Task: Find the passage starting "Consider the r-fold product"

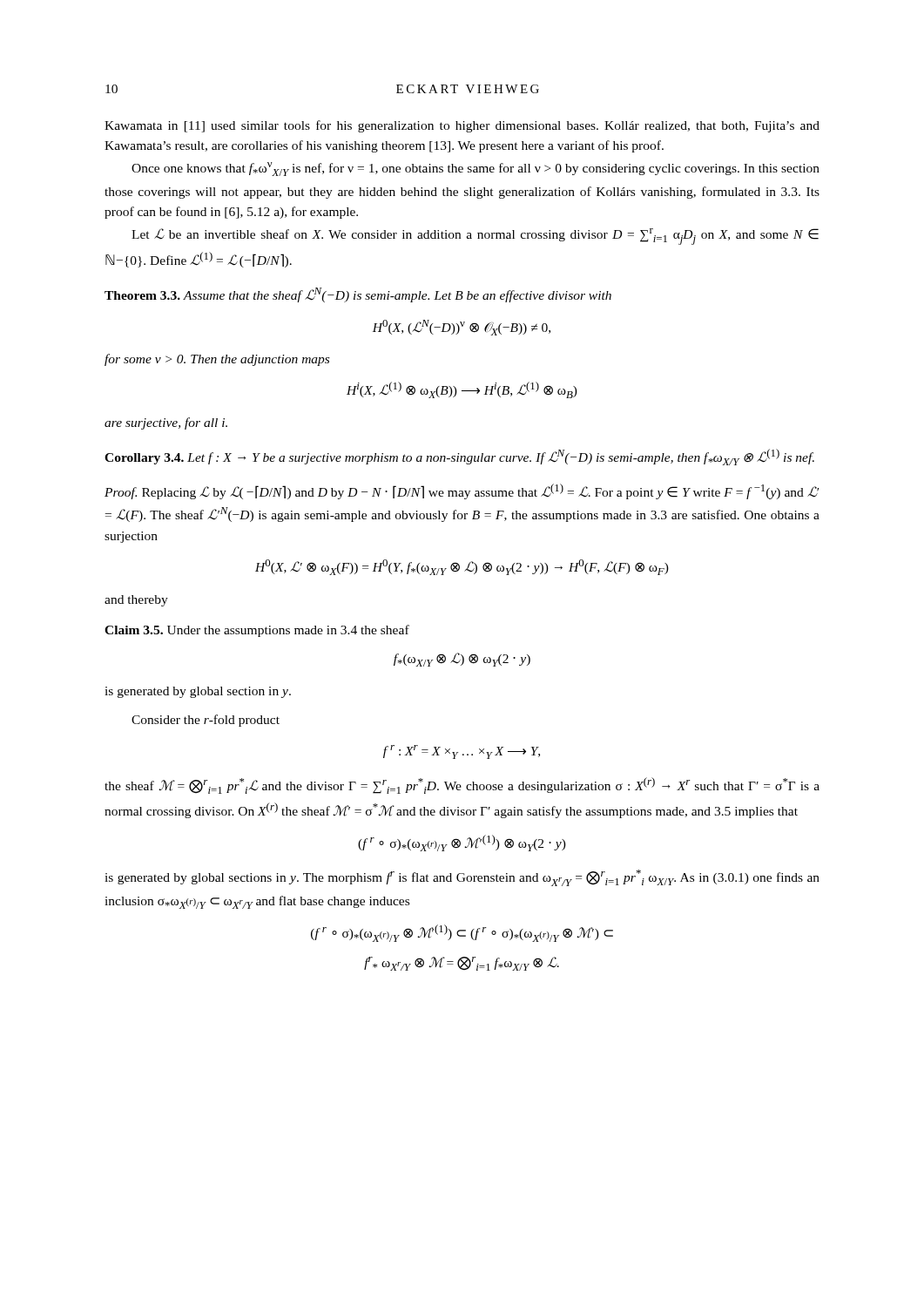Action: pos(206,721)
